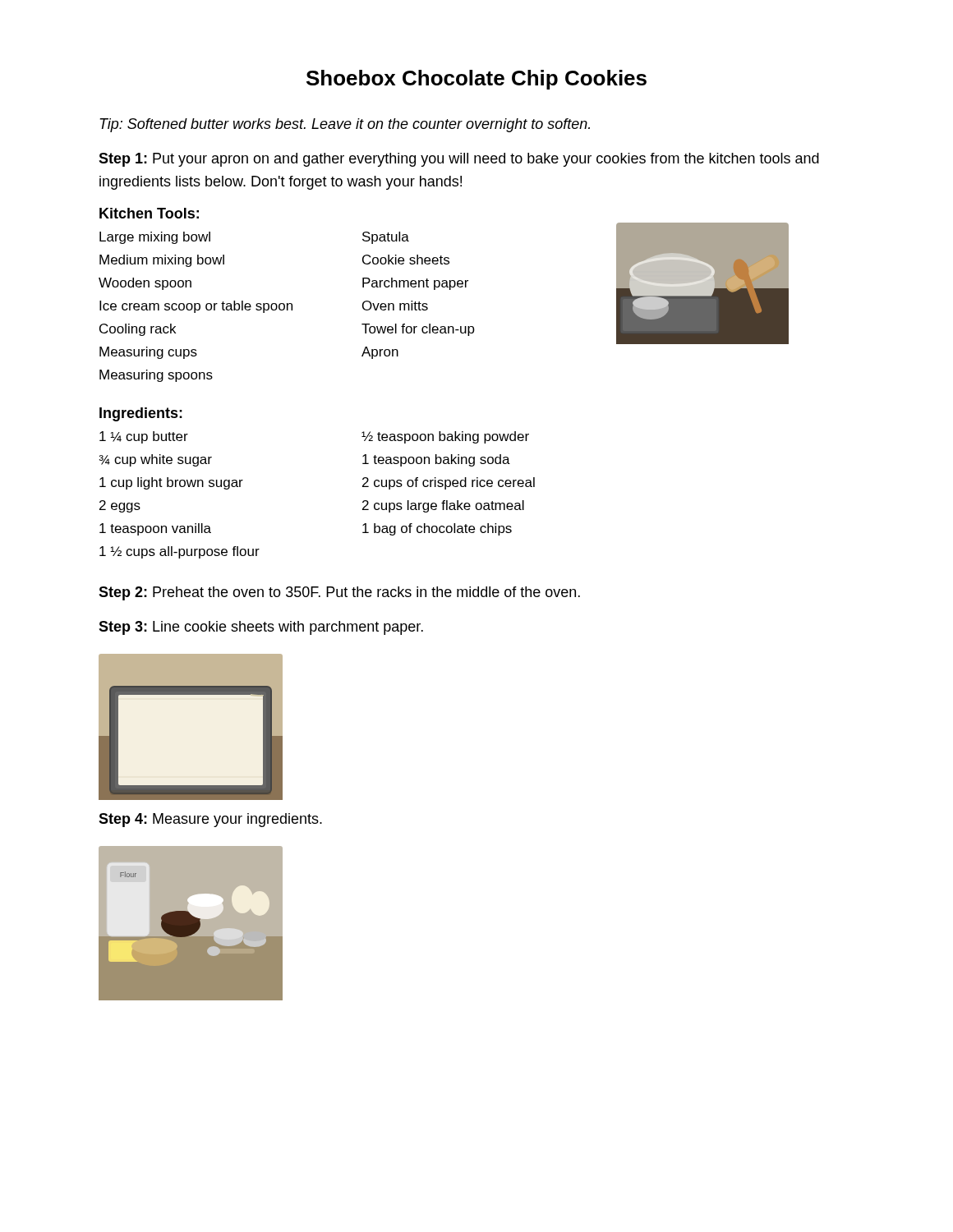Click where it says "1 teaspoon vanilla"
The image size is (953, 1232).
155,529
